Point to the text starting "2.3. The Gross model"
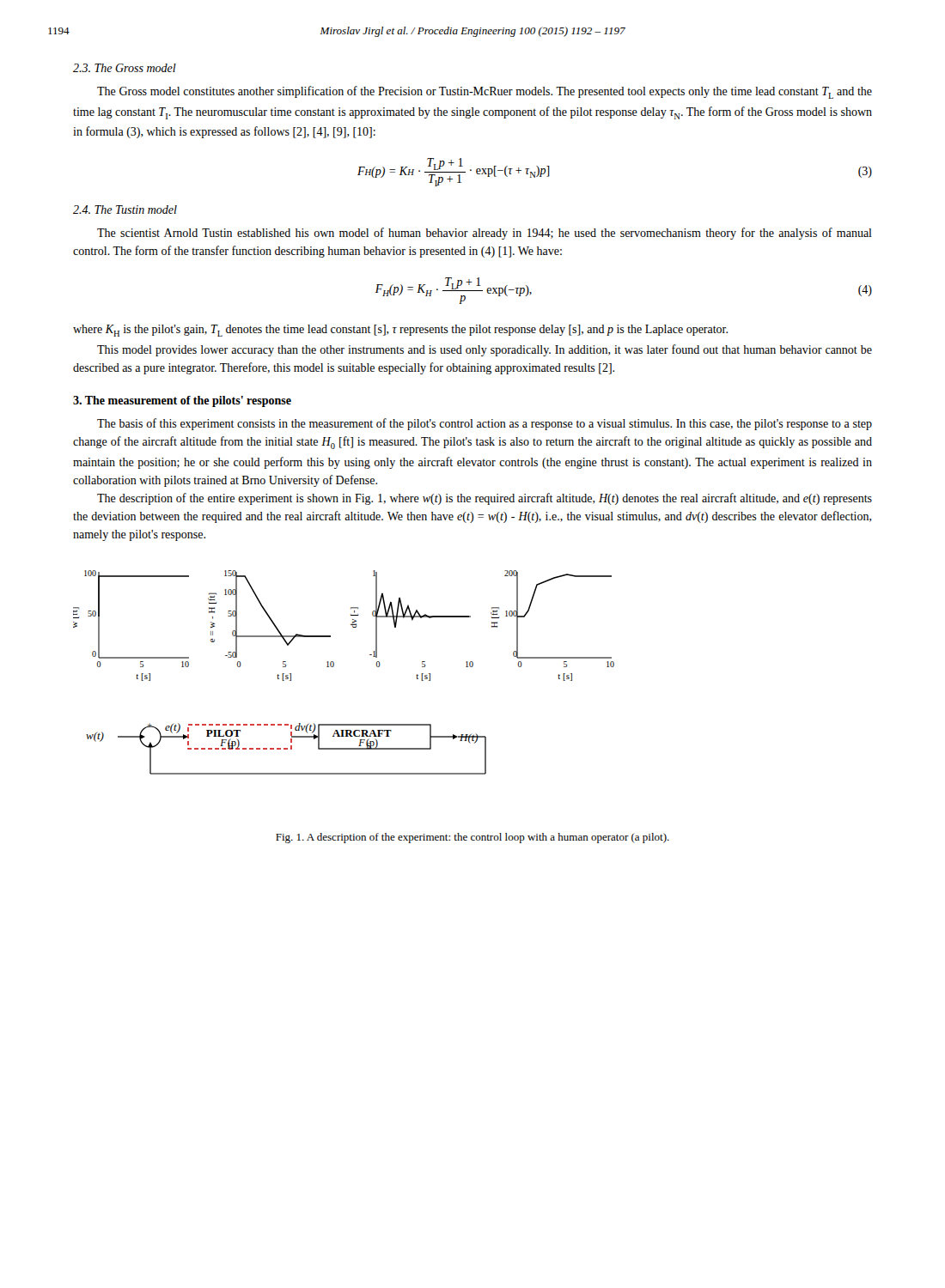Screen dimensions: 1288x945 [x=124, y=68]
